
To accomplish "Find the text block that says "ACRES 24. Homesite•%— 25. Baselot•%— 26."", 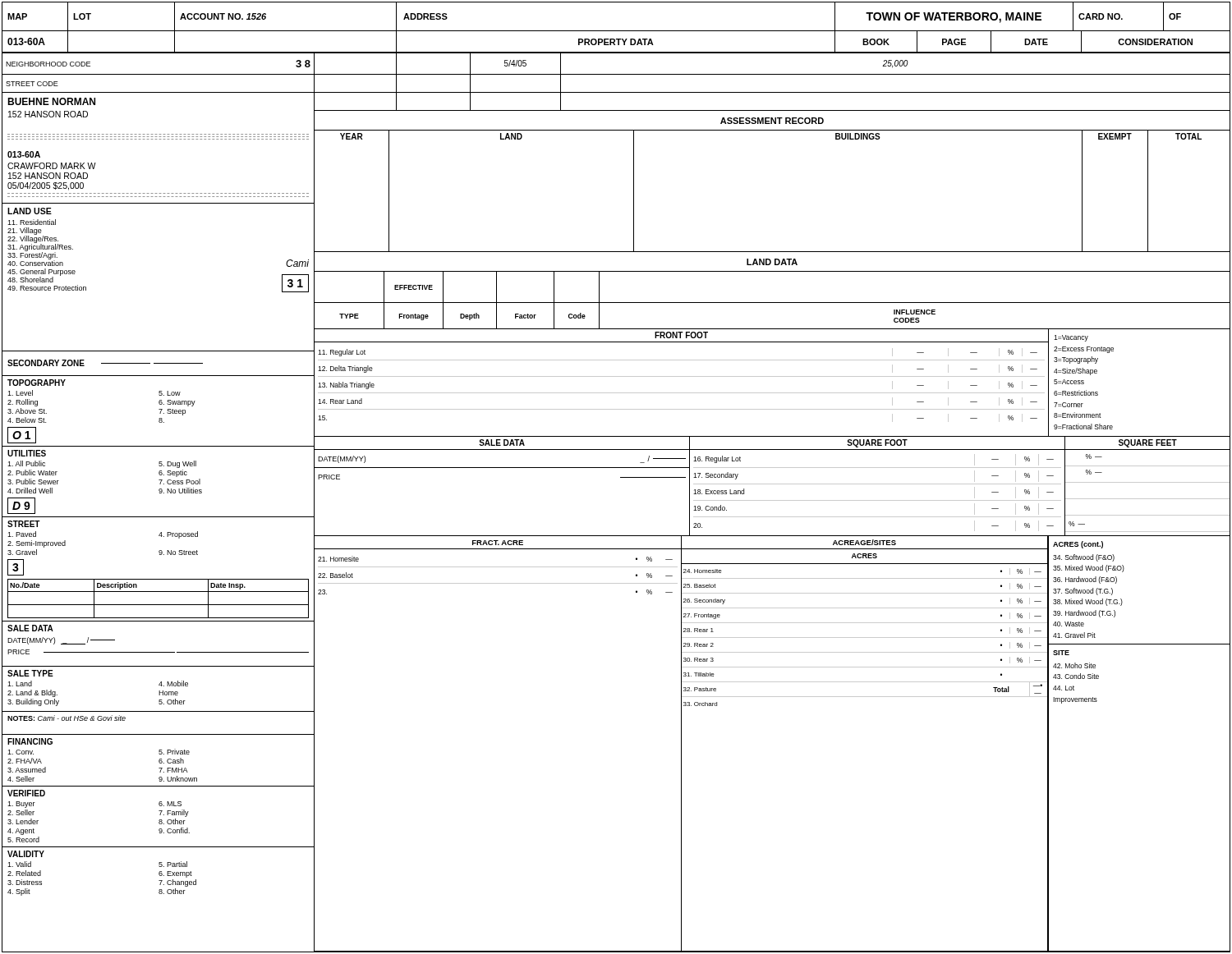I will 864,631.
